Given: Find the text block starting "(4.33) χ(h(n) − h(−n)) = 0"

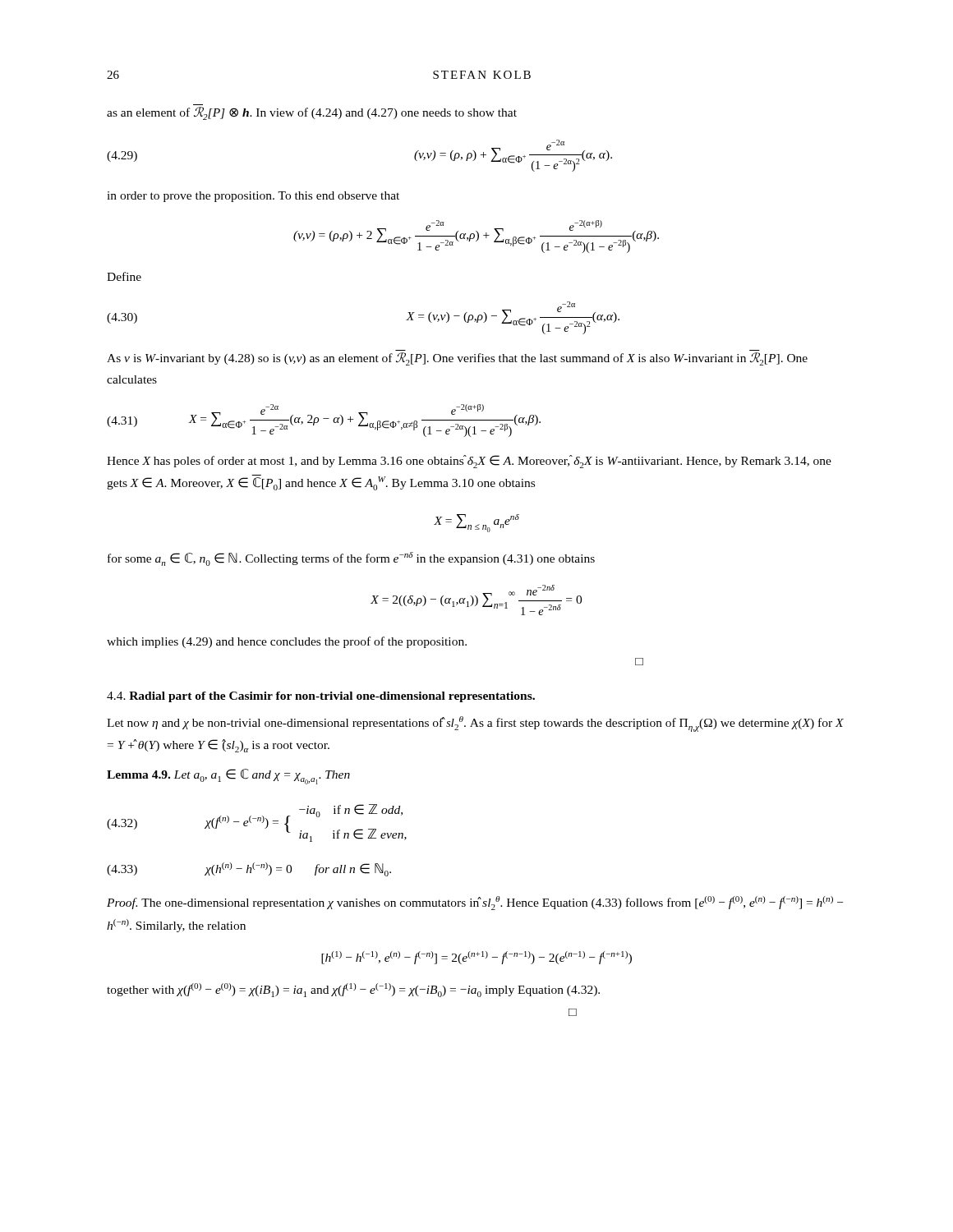Looking at the screenshot, I should tap(249, 869).
